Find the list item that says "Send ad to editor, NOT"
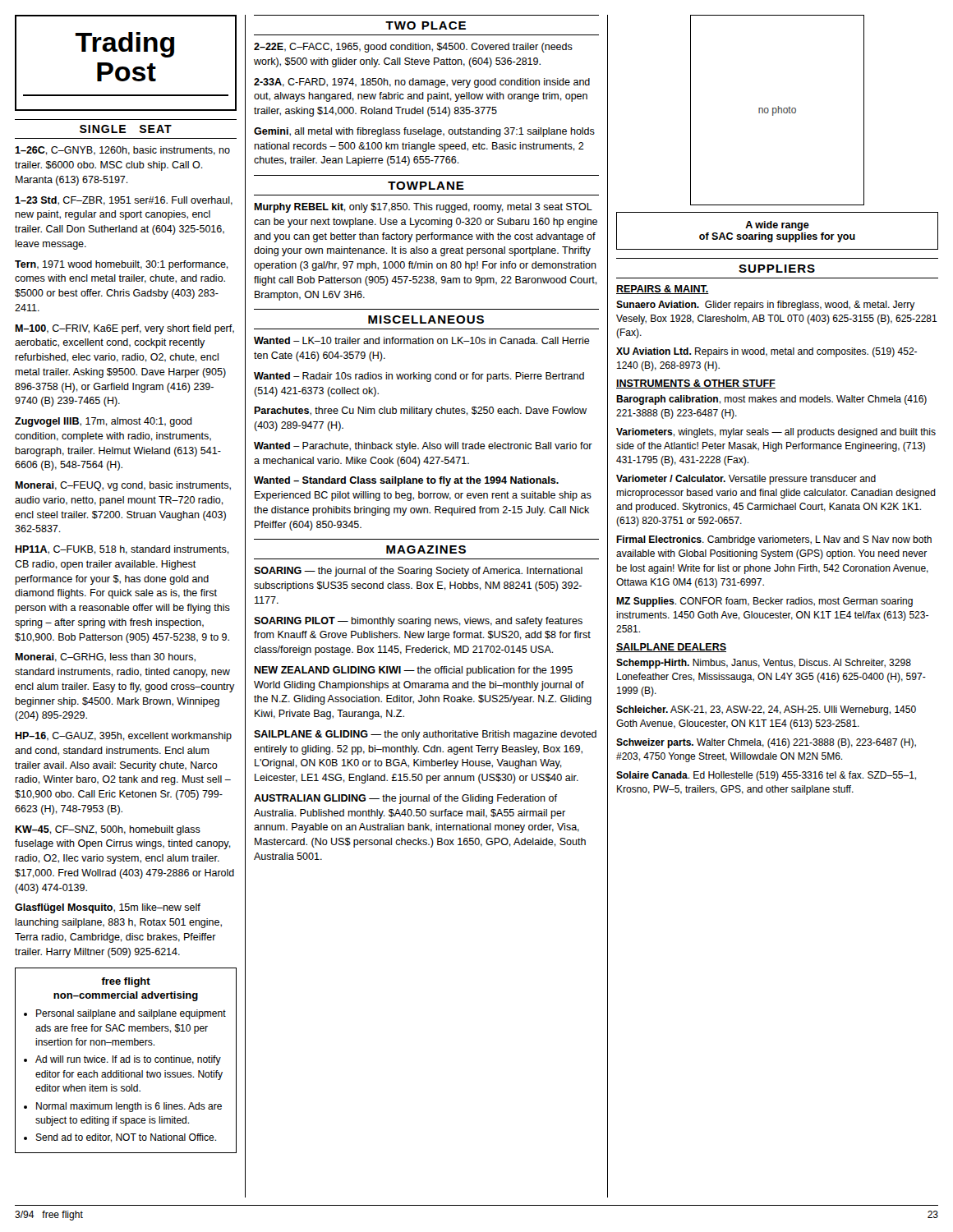The width and height of the screenshot is (953, 1232). click(x=126, y=1138)
